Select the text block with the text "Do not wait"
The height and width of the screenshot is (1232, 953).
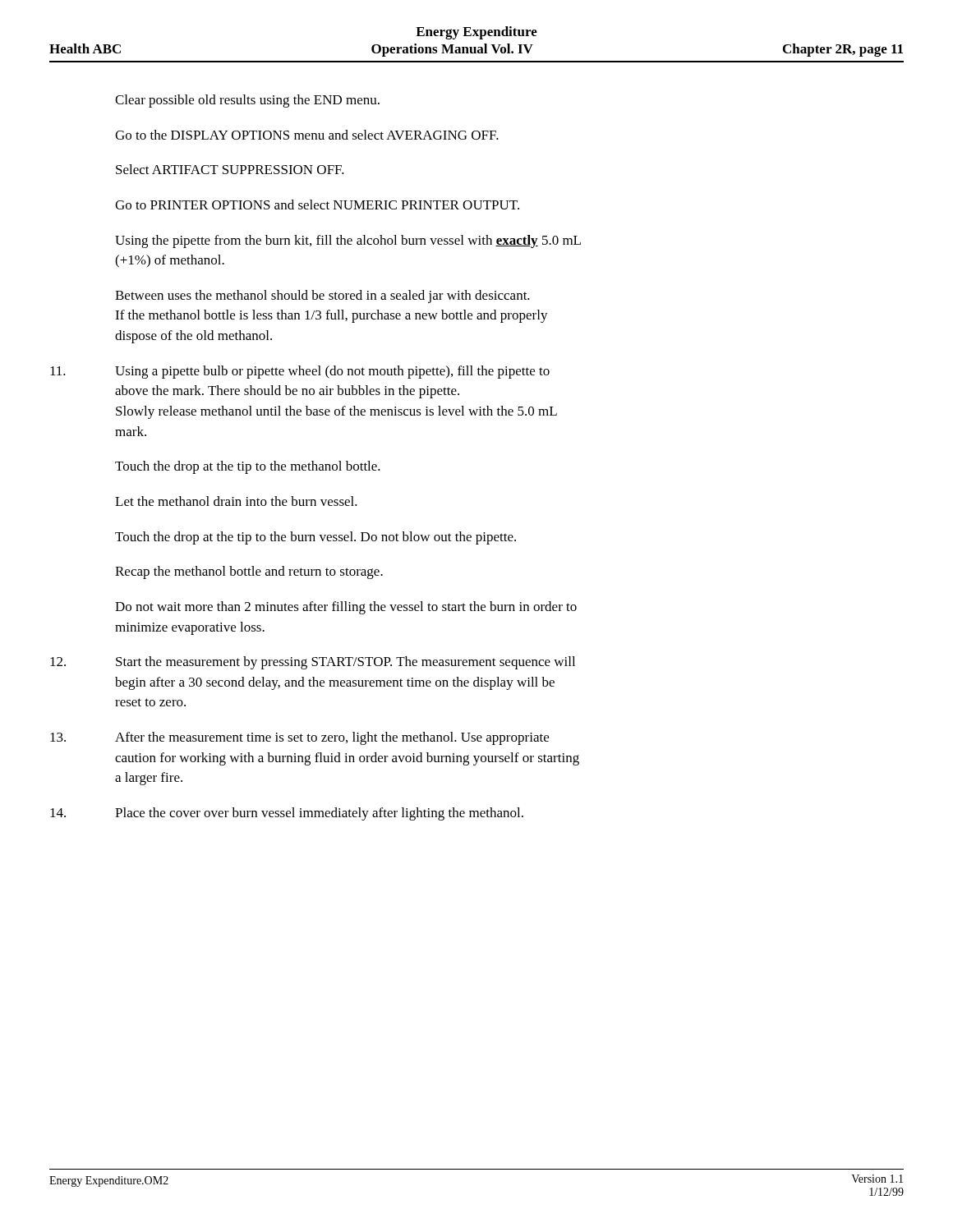click(x=346, y=617)
